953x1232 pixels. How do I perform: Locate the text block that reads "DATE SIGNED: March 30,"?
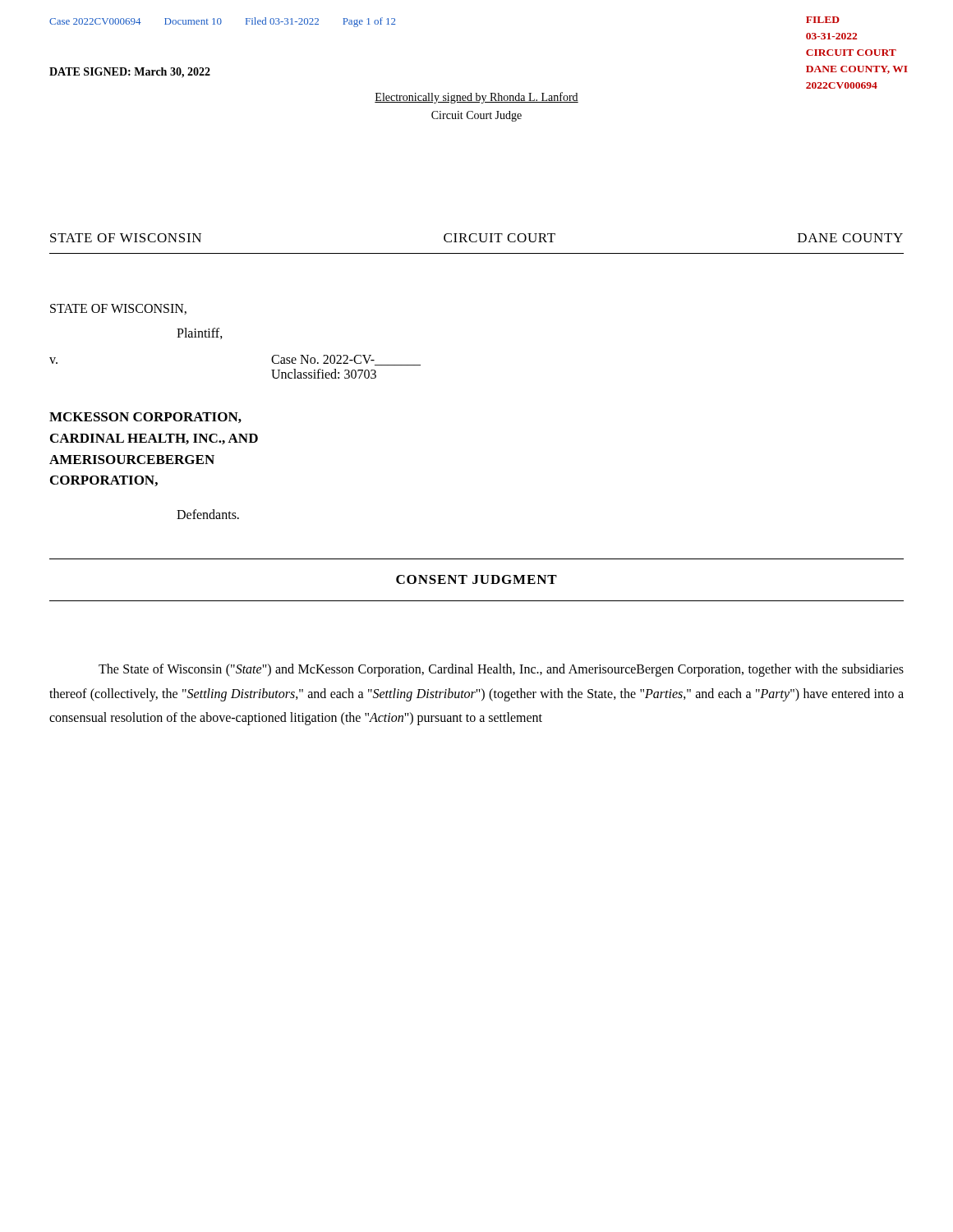130,72
